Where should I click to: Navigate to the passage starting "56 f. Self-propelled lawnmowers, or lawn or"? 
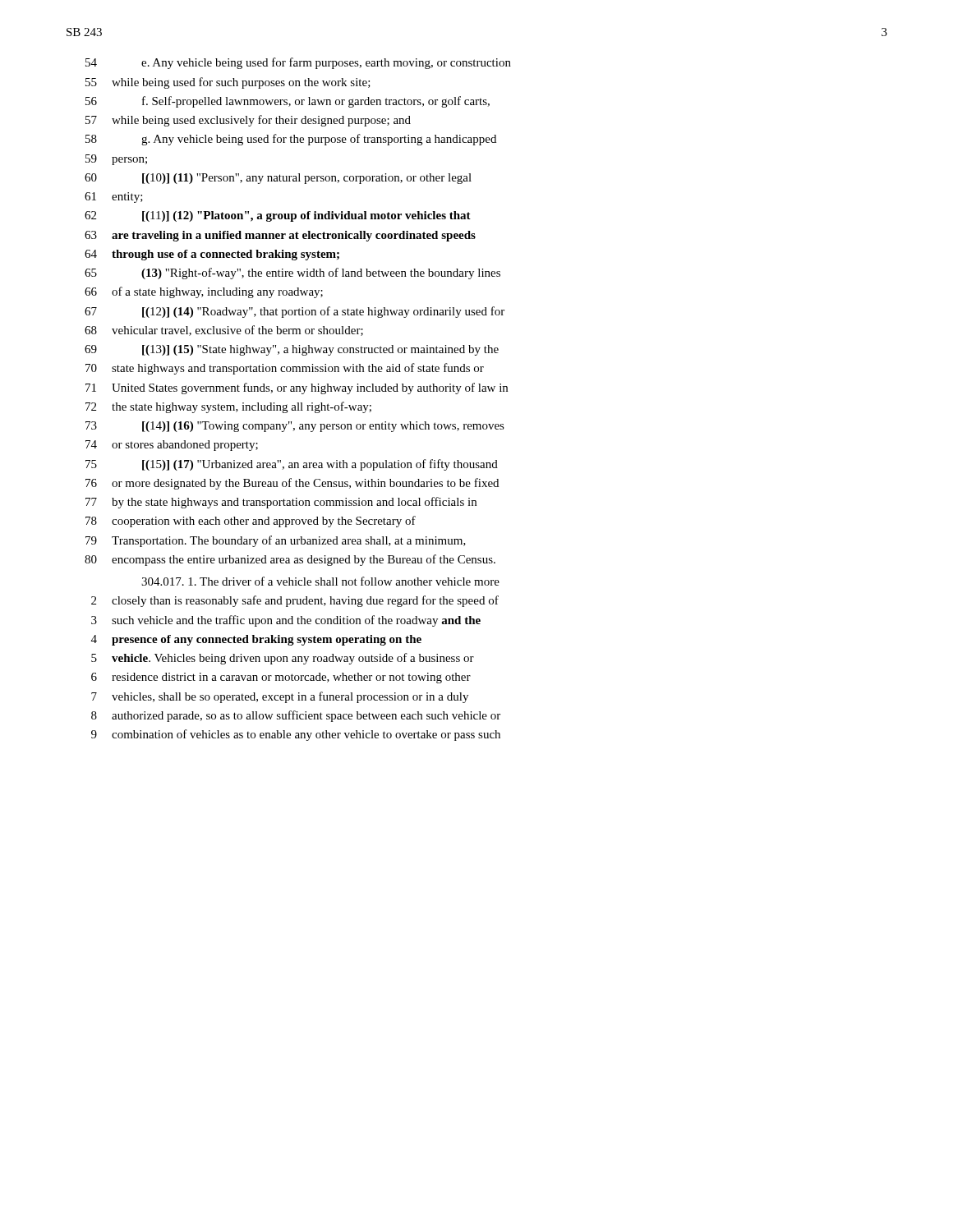[x=476, y=101]
